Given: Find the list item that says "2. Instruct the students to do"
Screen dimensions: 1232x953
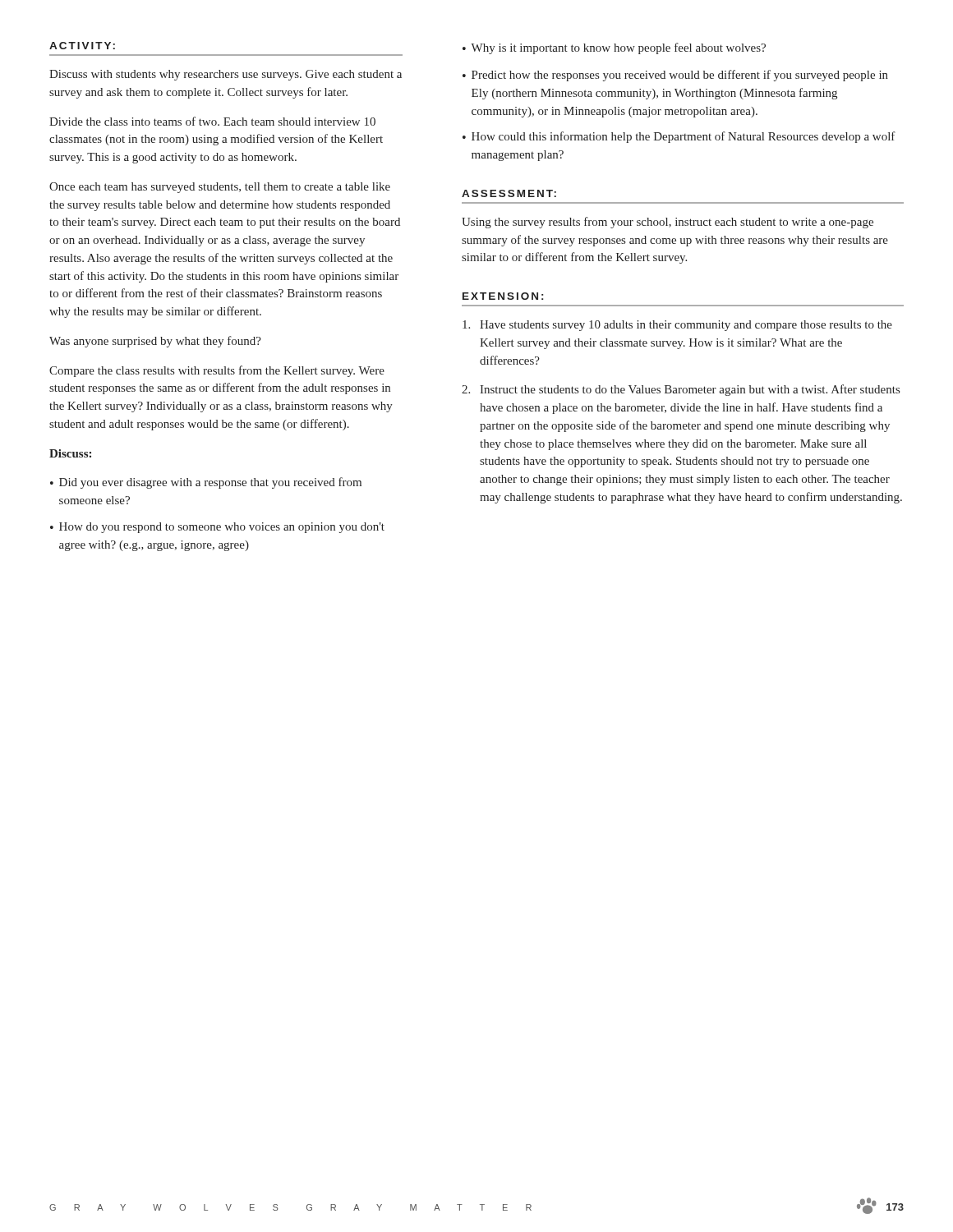Looking at the screenshot, I should point(683,444).
